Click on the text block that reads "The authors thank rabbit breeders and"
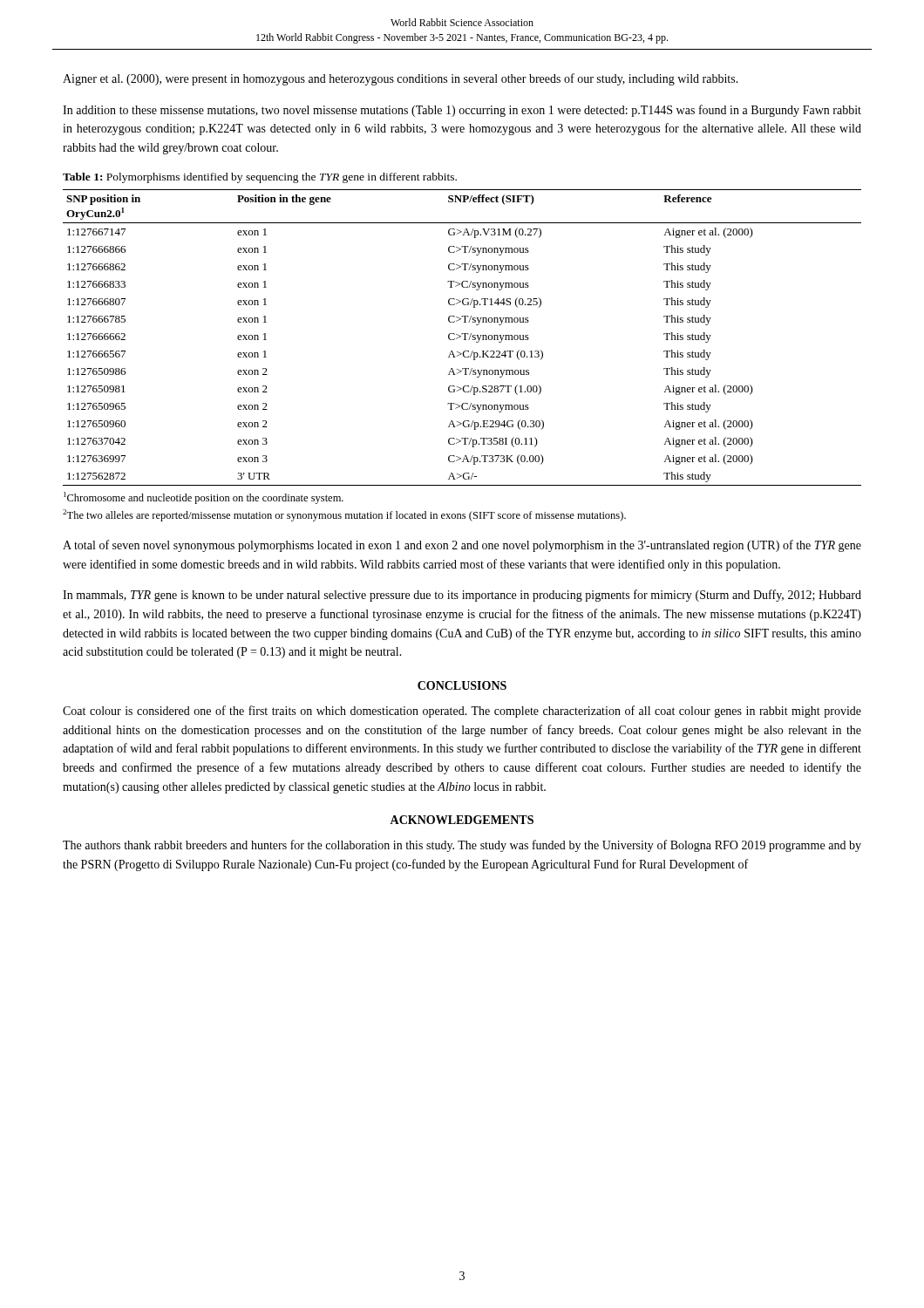Screen dimensions: 1308x924 click(462, 855)
